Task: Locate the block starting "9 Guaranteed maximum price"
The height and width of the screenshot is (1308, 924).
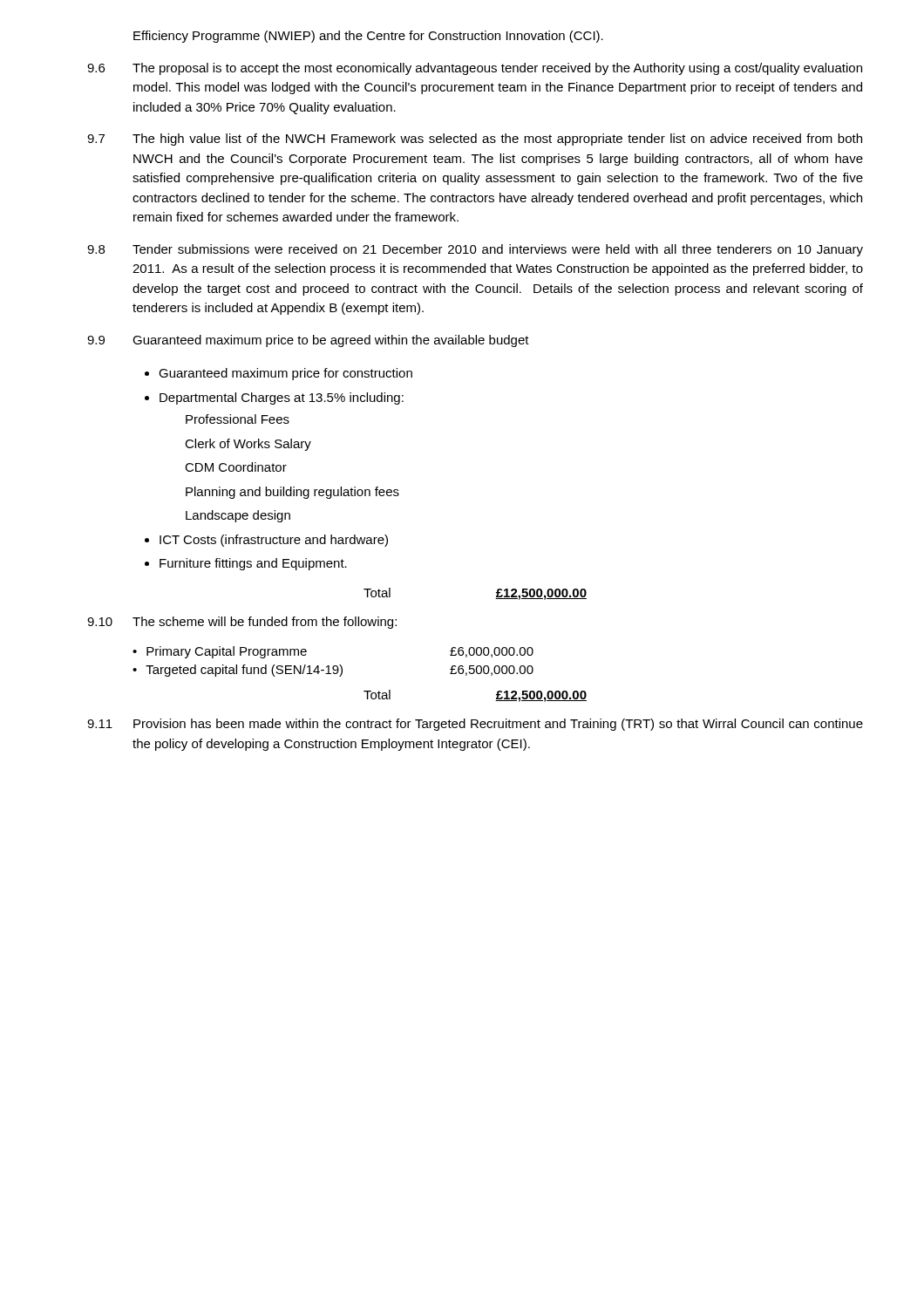Action: (475, 340)
